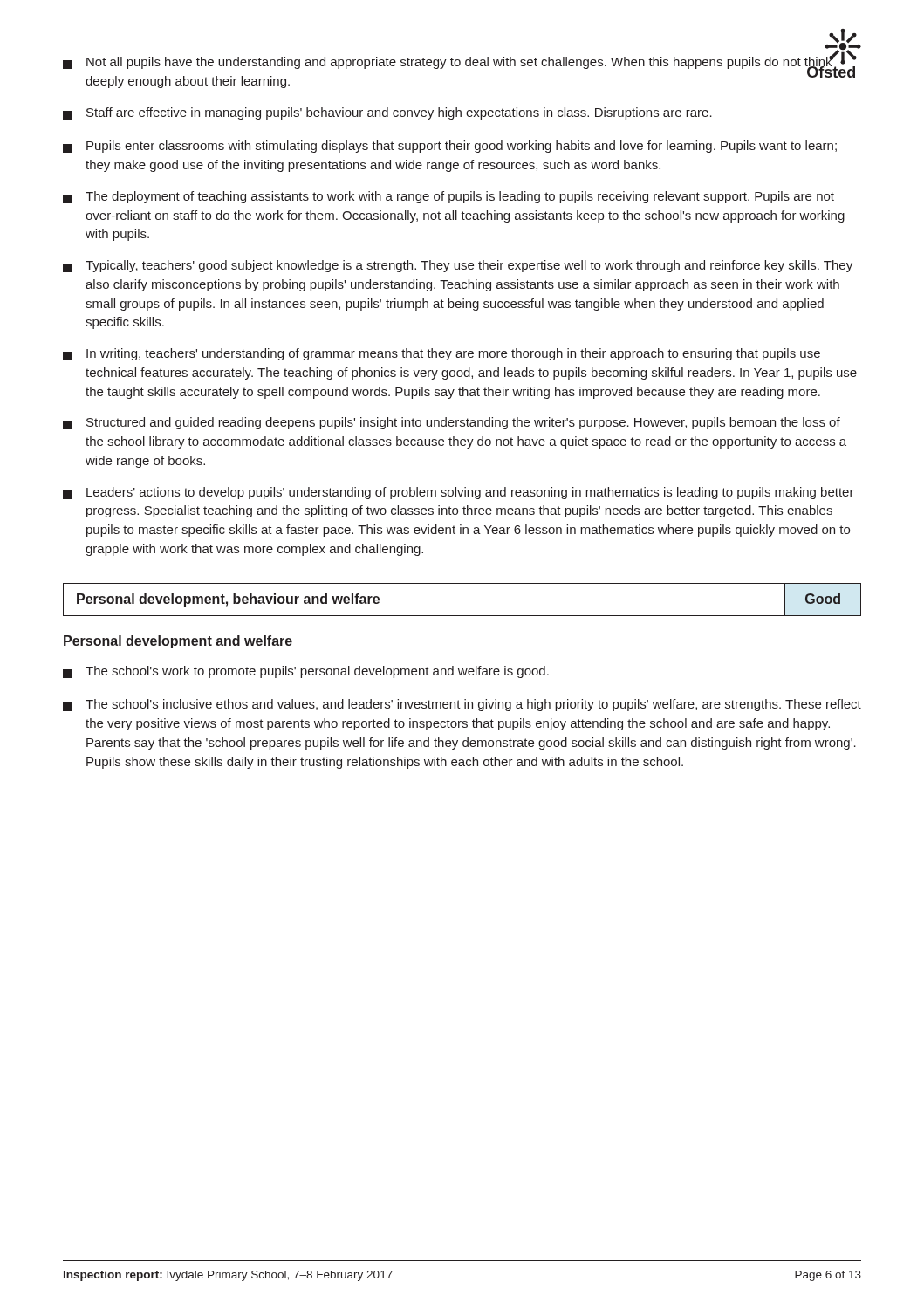Locate the text starting "The school's inclusive ethos and"
The width and height of the screenshot is (924, 1309).
pos(462,733)
